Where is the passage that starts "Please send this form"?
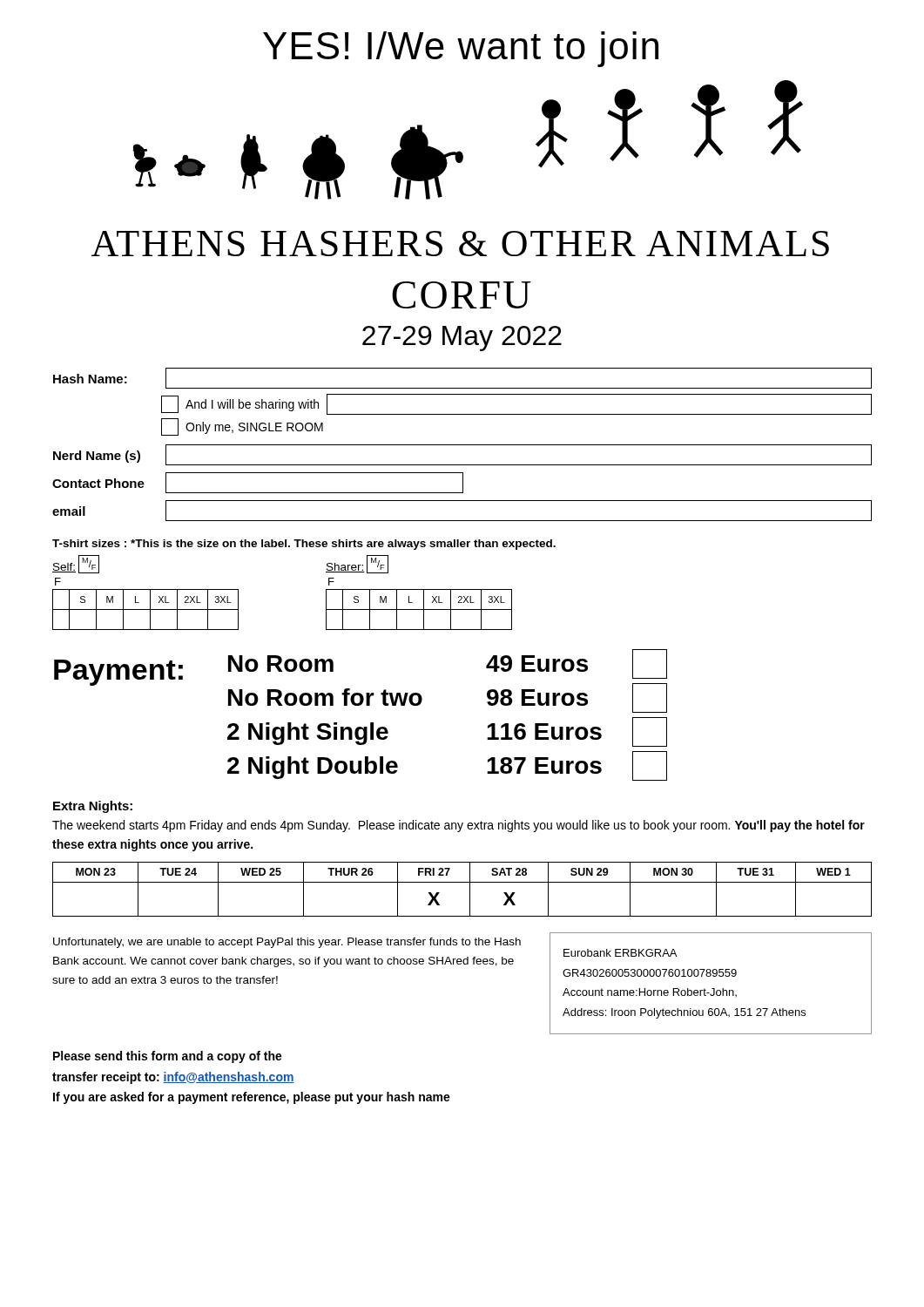 click(x=251, y=1077)
